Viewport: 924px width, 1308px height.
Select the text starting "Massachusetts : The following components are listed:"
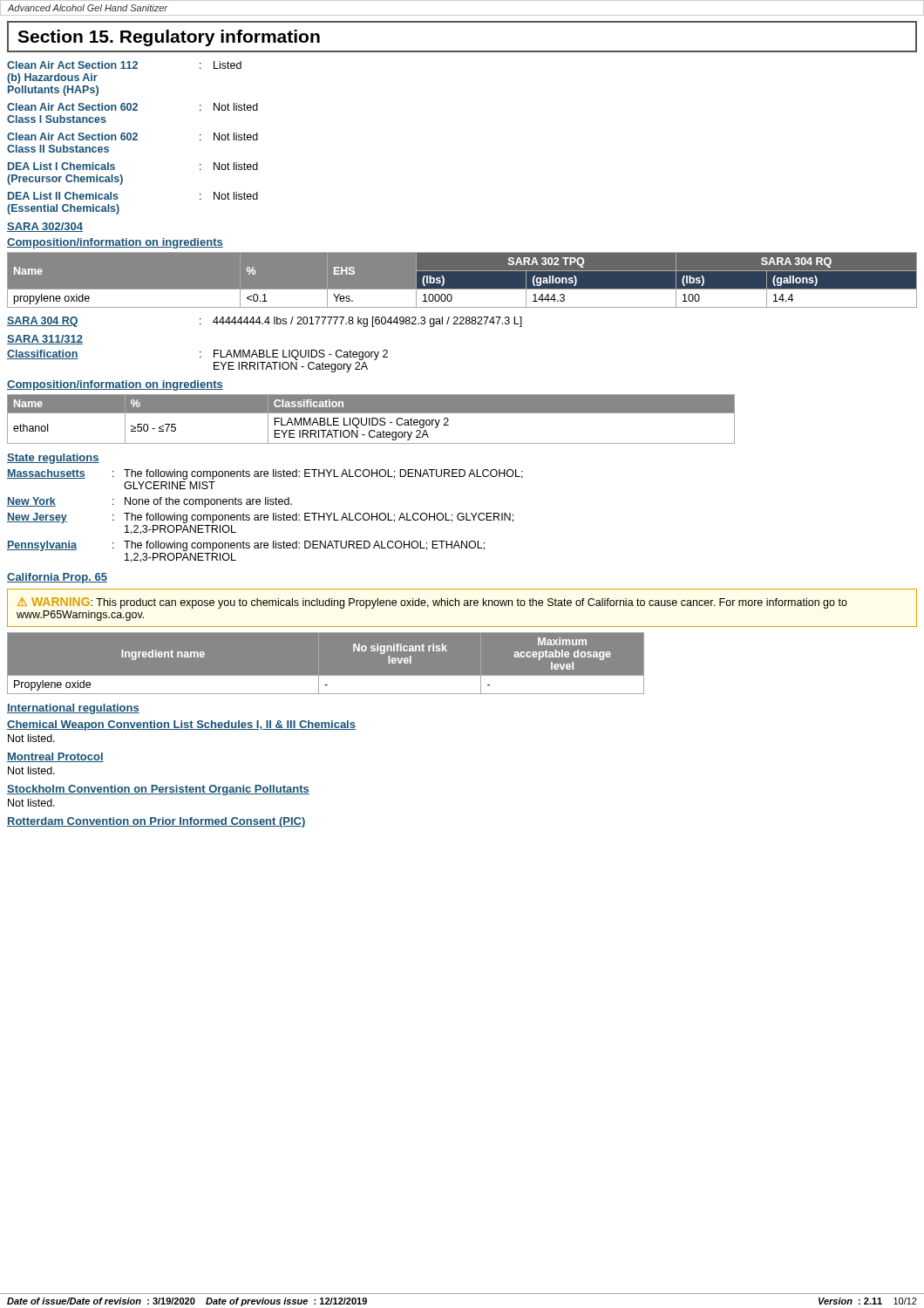(x=462, y=480)
